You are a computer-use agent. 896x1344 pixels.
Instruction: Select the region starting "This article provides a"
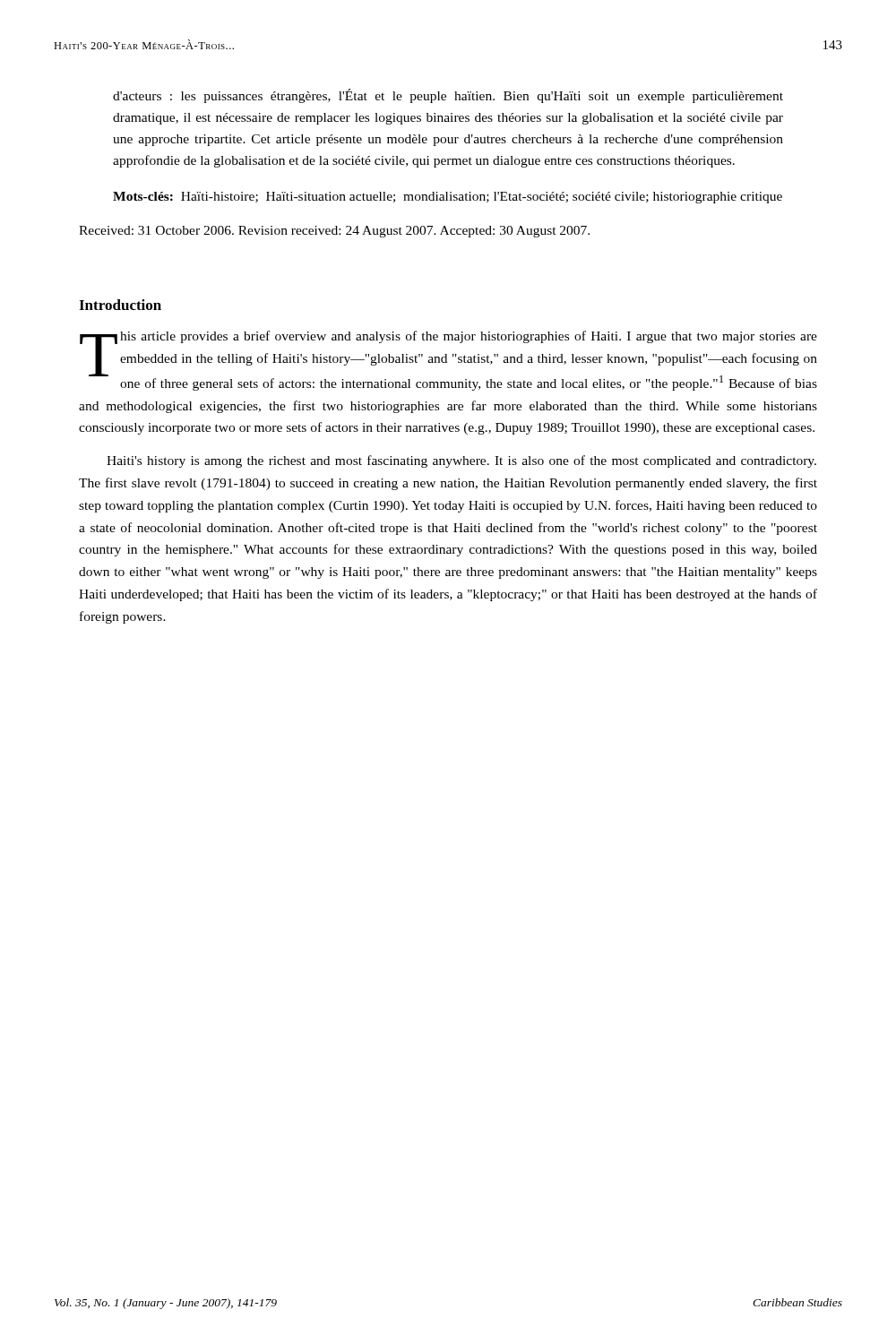point(448,380)
